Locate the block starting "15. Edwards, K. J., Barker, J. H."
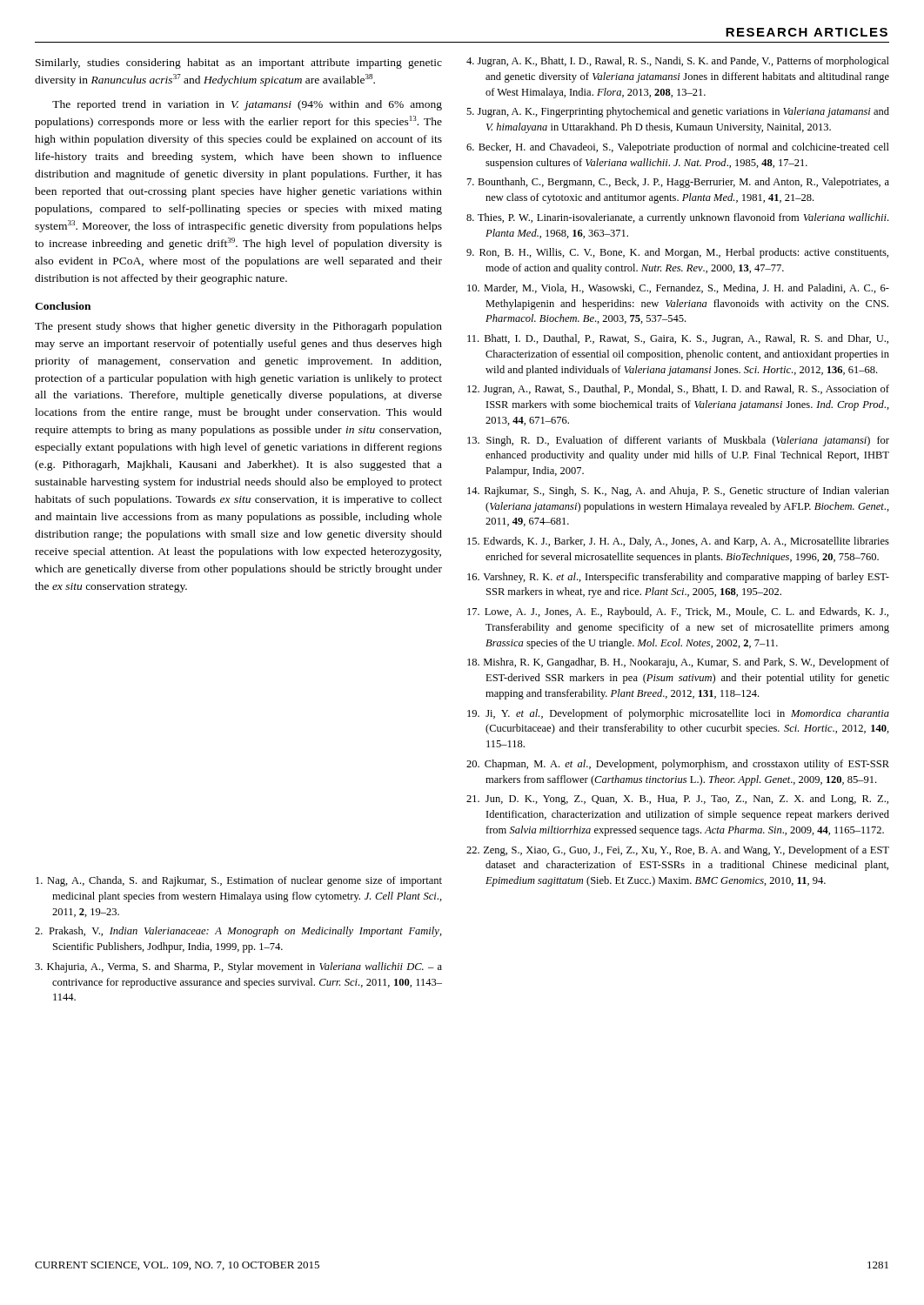924x1305 pixels. [678, 549]
